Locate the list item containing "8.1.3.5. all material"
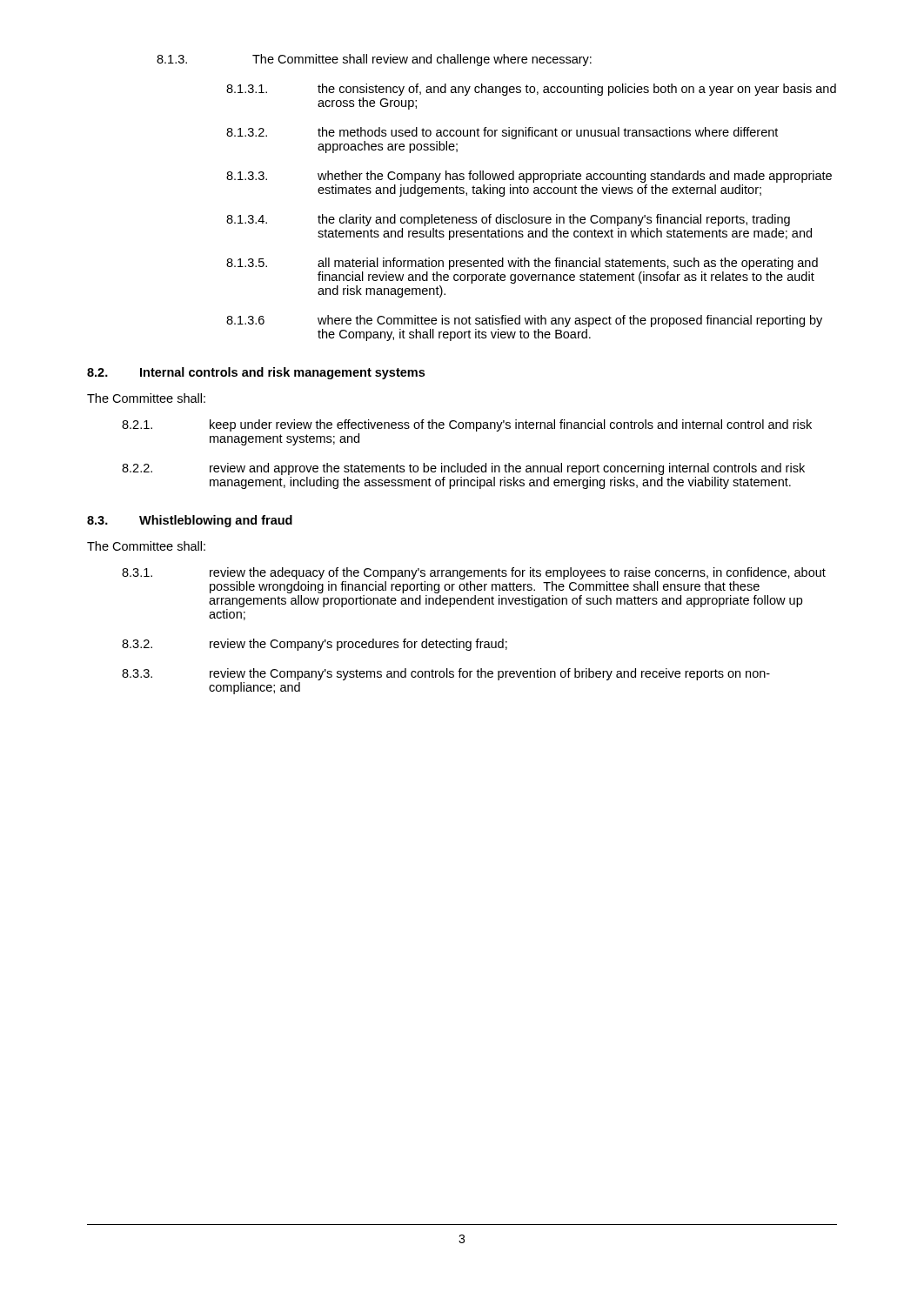 click(x=532, y=277)
